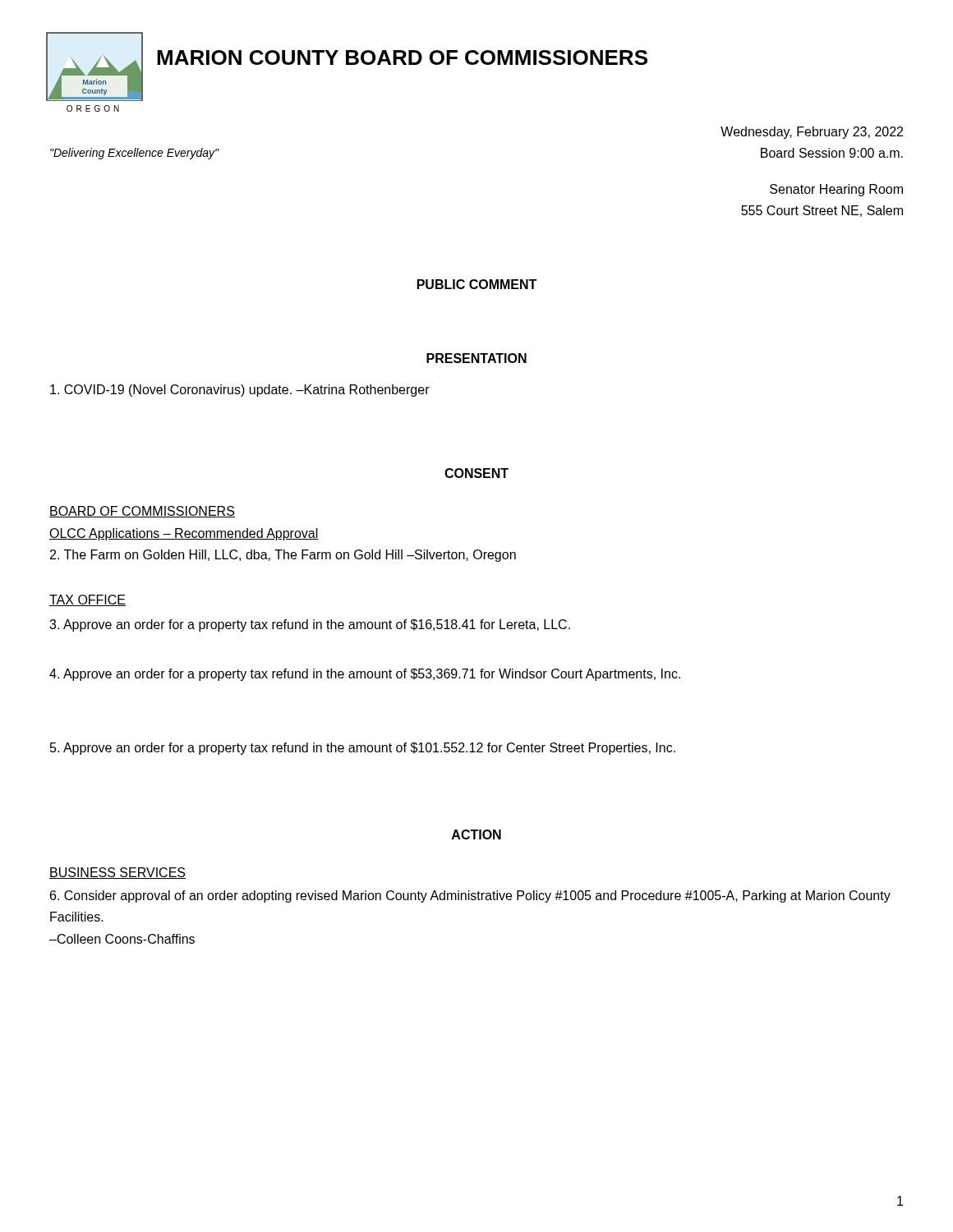Viewport: 953px width, 1232px height.
Task: Find the block on this page that starts "6. Consider approval"
Action: pyautogui.click(x=470, y=896)
